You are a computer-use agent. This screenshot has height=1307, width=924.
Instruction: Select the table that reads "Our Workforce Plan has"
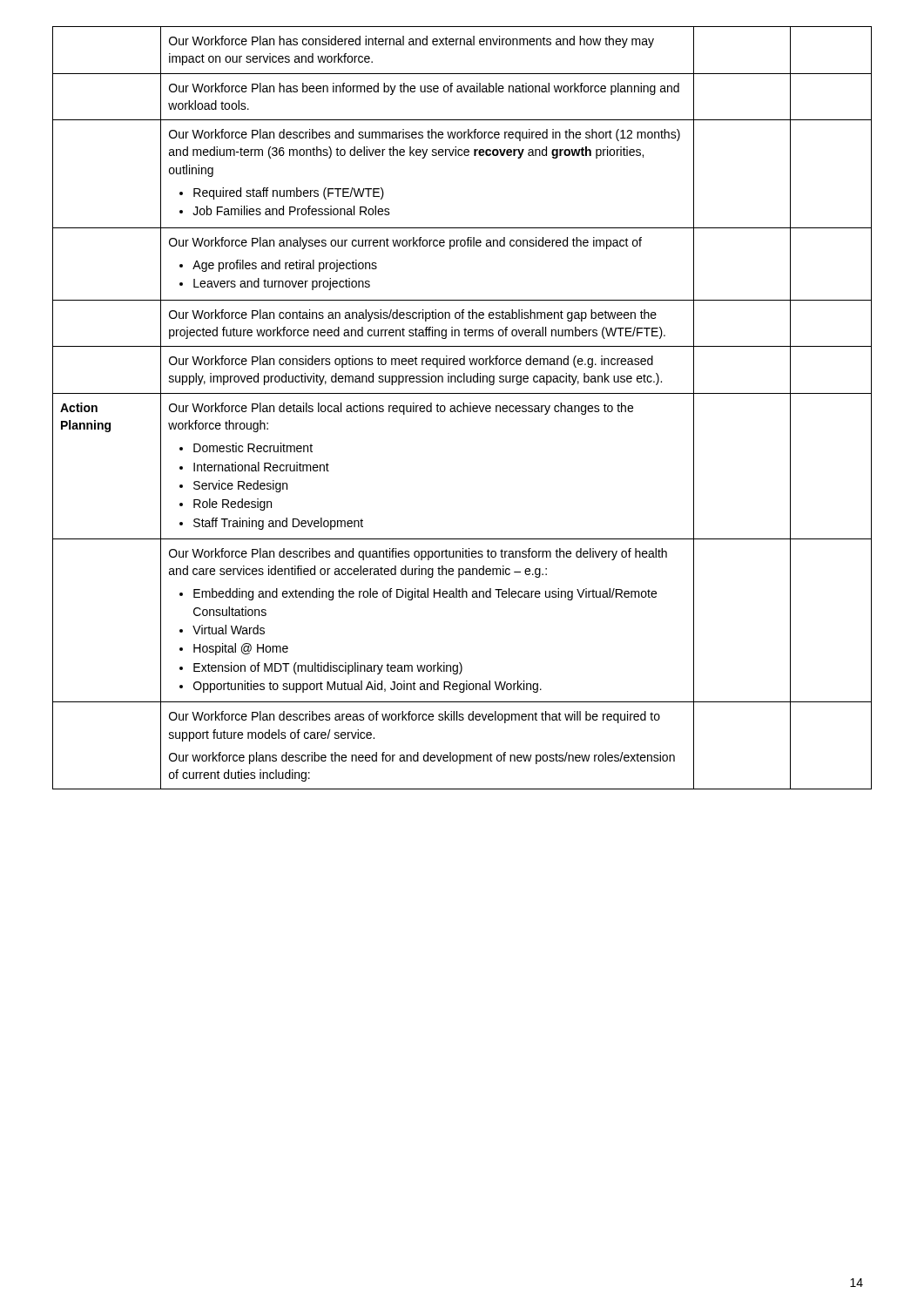[x=462, y=408]
